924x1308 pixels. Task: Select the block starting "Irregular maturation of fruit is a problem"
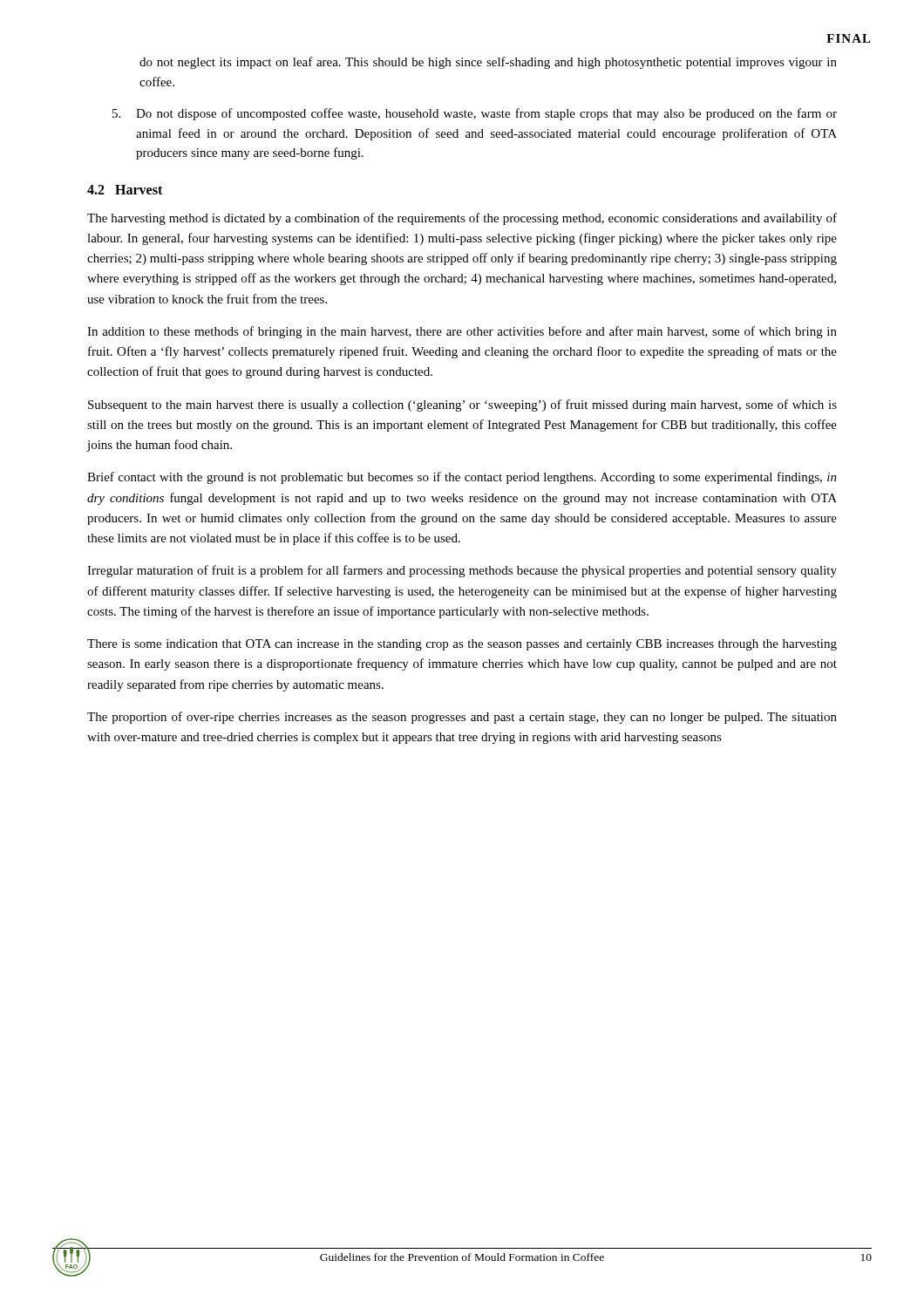click(462, 591)
